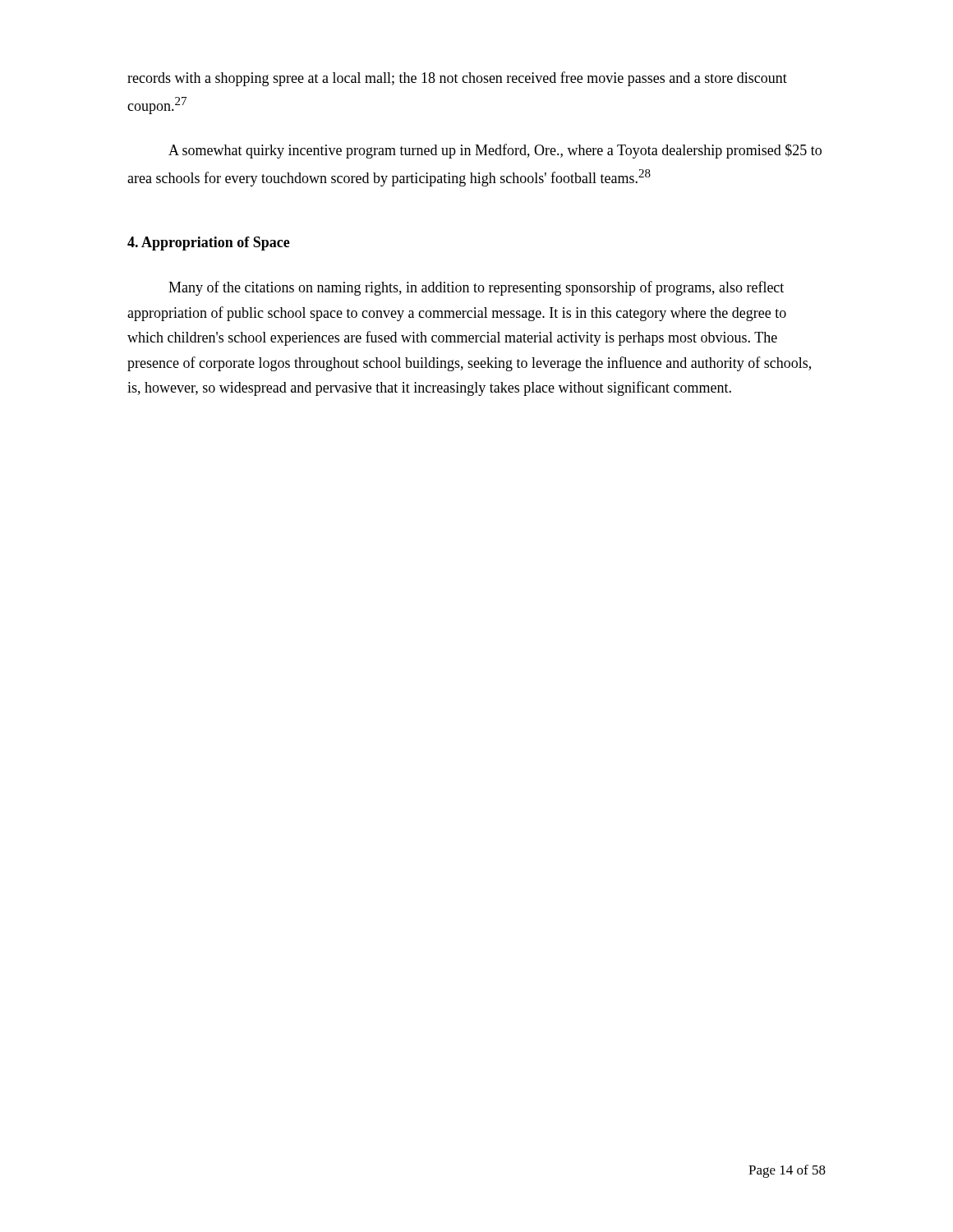The height and width of the screenshot is (1232, 953).
Task: Click on the block starting "4. Appropriation of"
Action: click(x=209, y=243)
